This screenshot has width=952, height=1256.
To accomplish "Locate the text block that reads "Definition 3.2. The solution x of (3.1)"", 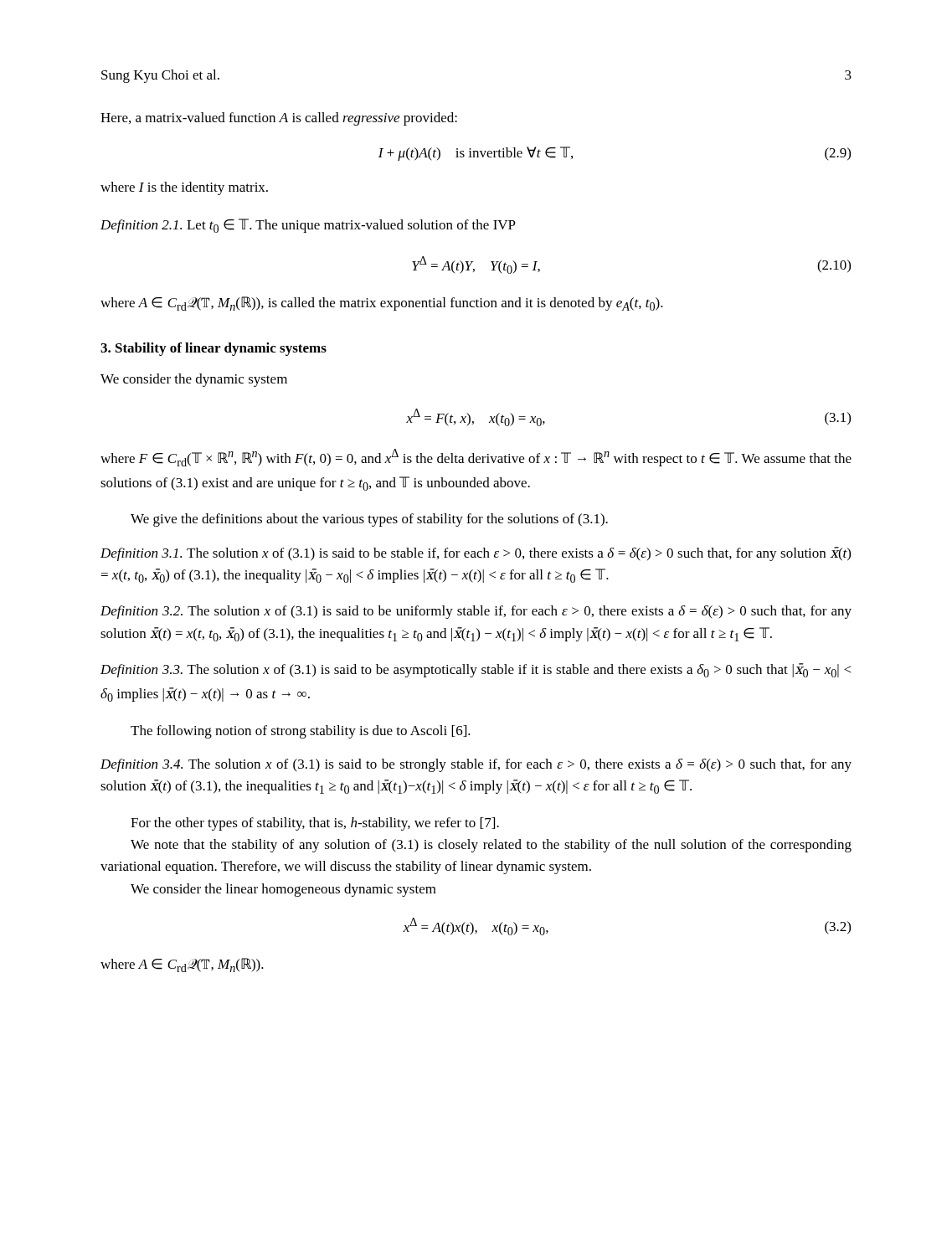I will 476,624.
